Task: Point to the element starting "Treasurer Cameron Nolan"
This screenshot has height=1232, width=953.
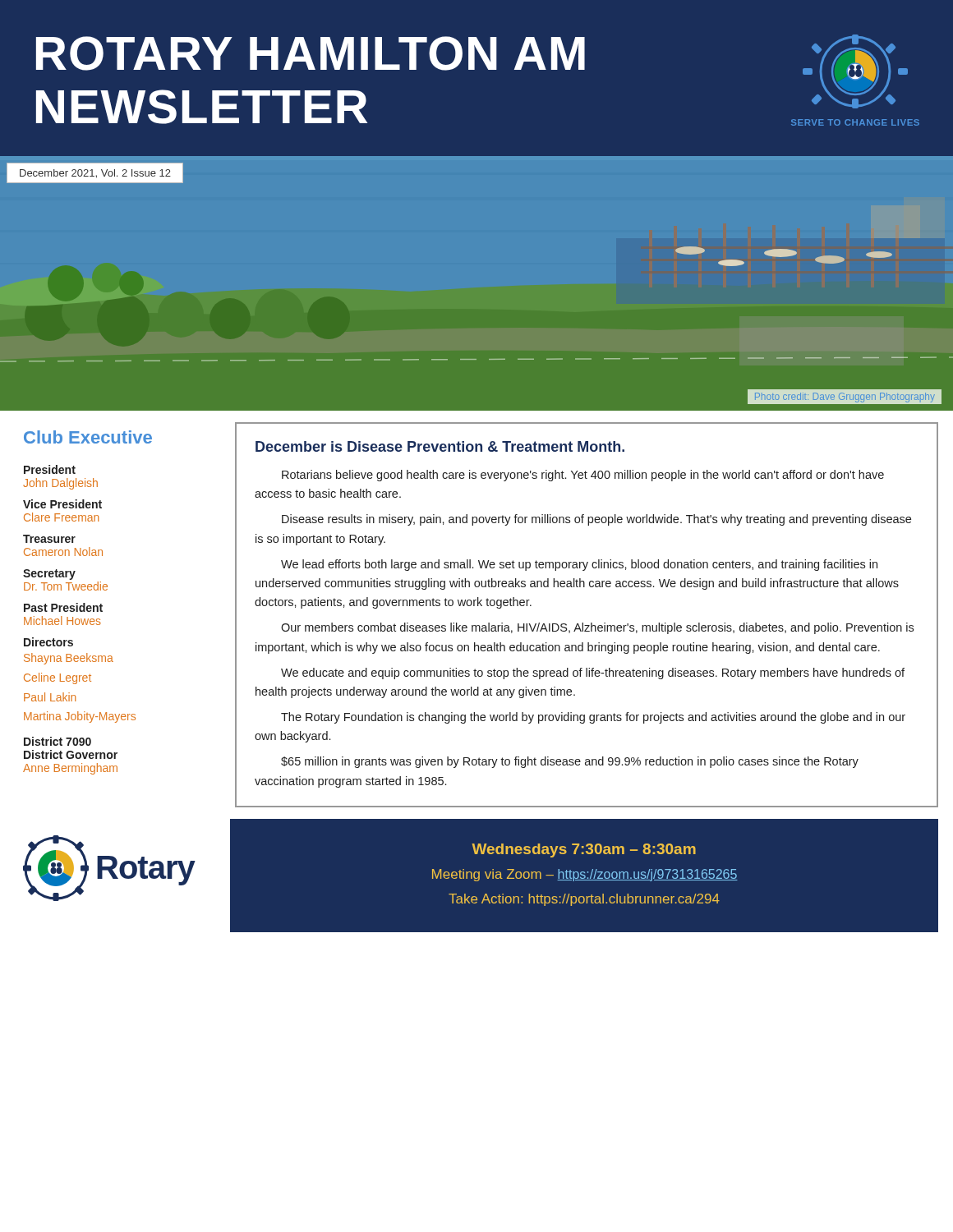Action: point(49,539)
